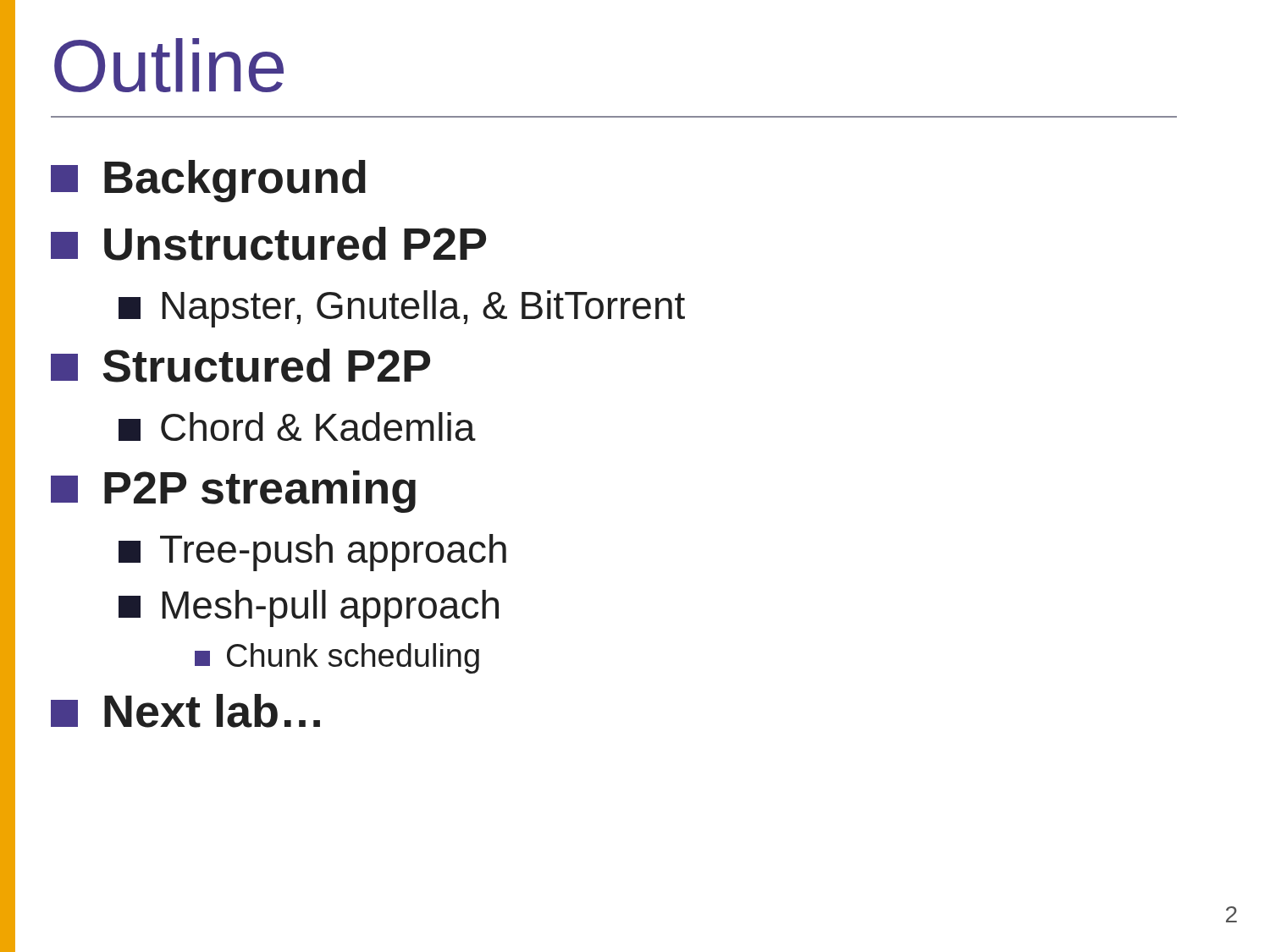Click on the passage starting "Structured P2P Chord & Kademlia"

tap(240, 366)
